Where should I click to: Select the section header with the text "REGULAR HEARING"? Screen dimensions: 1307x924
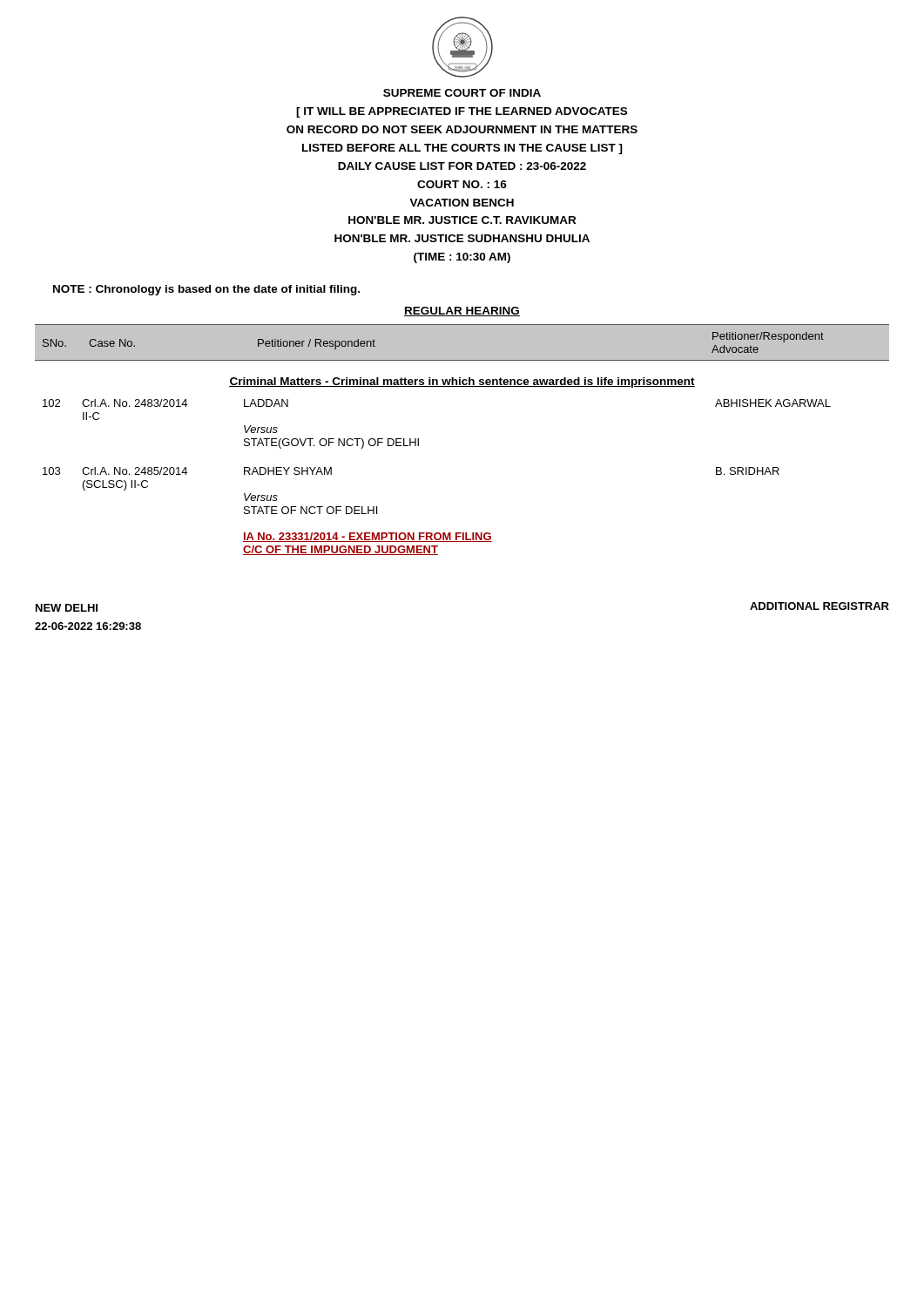(x=462, y=311)
